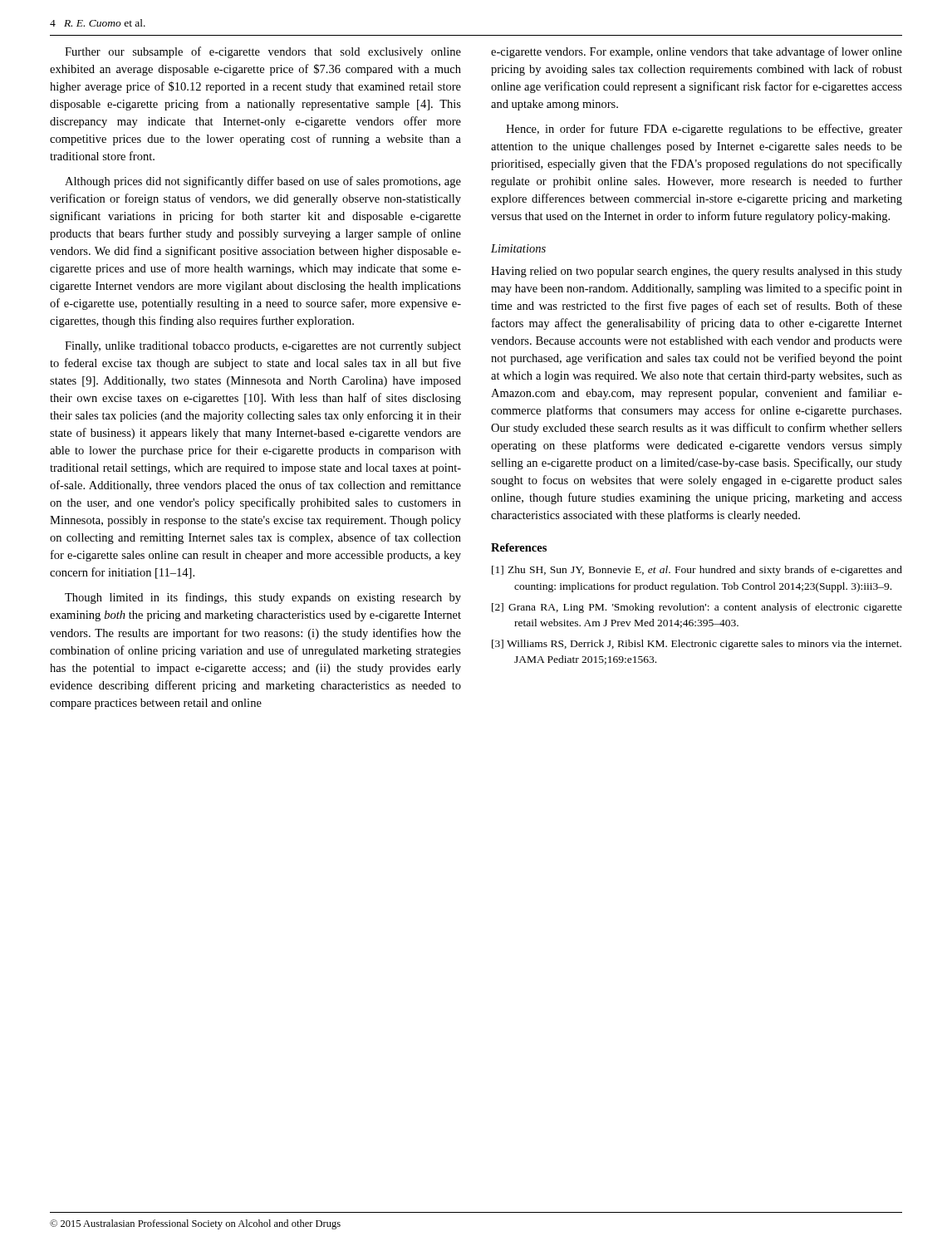This screenshot has width=952, height=1246.
Task: Click the passage that begins "Although prices did"
Action: [x=255, y=251]
